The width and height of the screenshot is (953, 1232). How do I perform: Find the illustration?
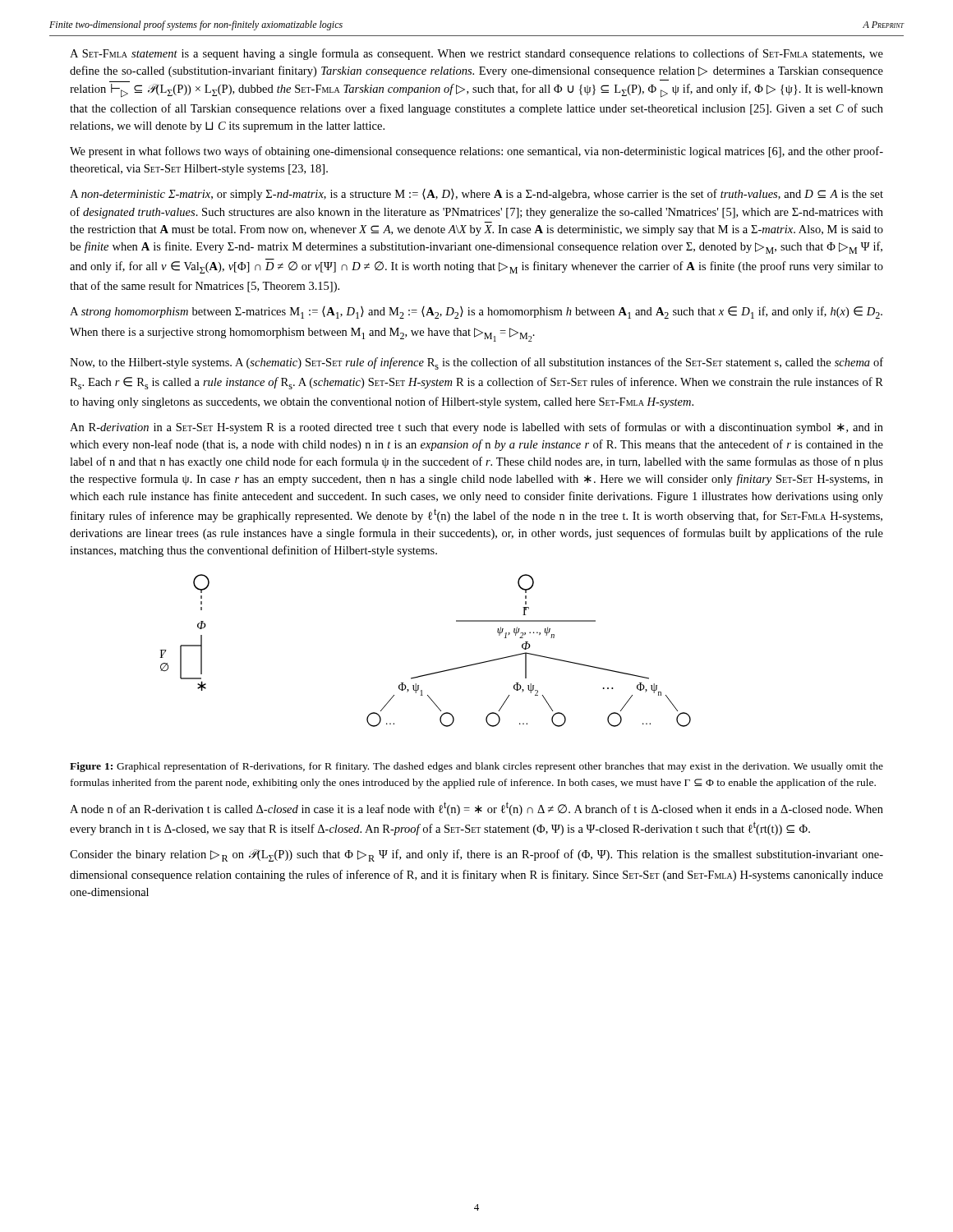[476, 661]
